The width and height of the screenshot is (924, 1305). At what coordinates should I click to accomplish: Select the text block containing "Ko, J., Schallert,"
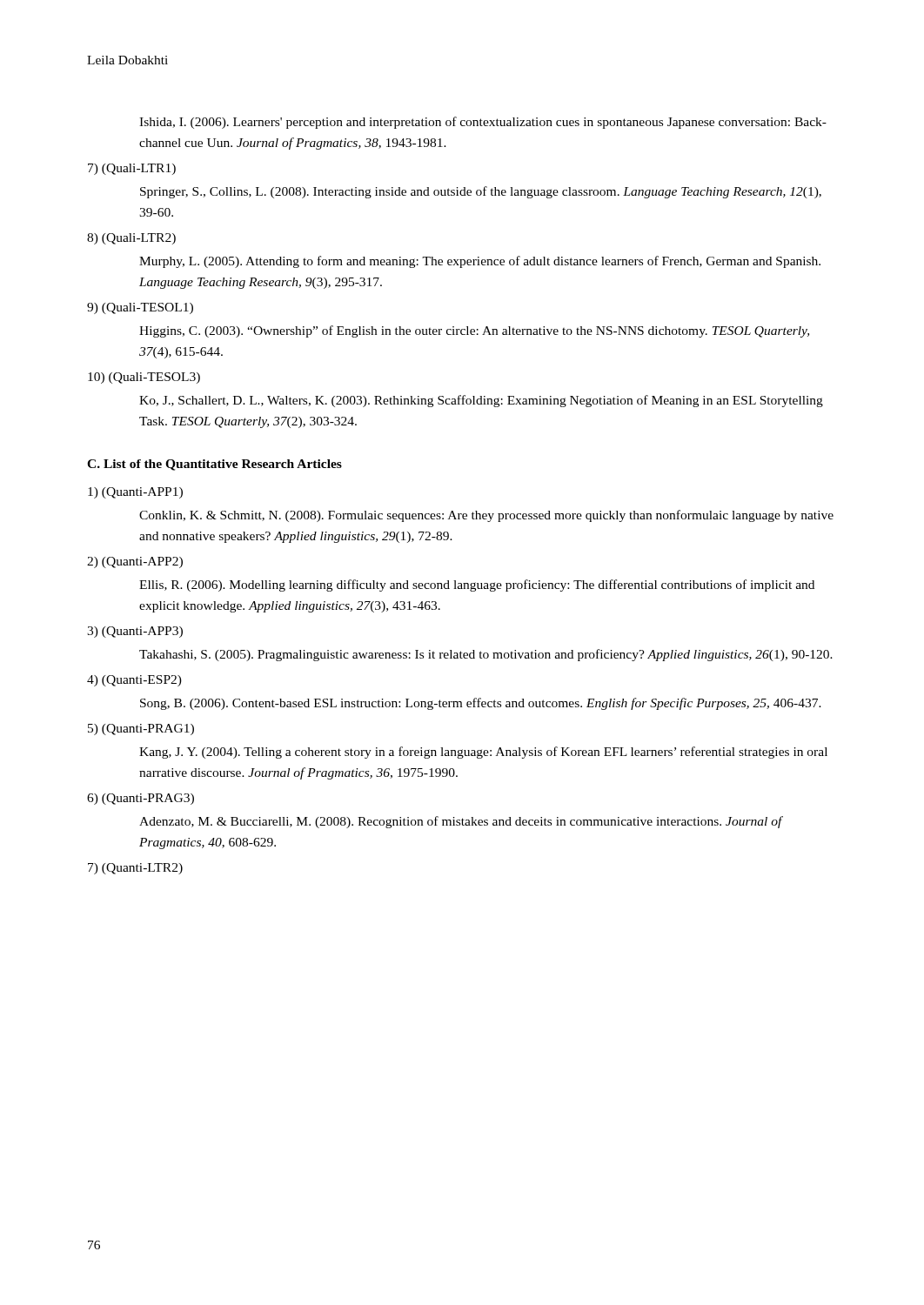pyautogui.click(x=481, y=410)
